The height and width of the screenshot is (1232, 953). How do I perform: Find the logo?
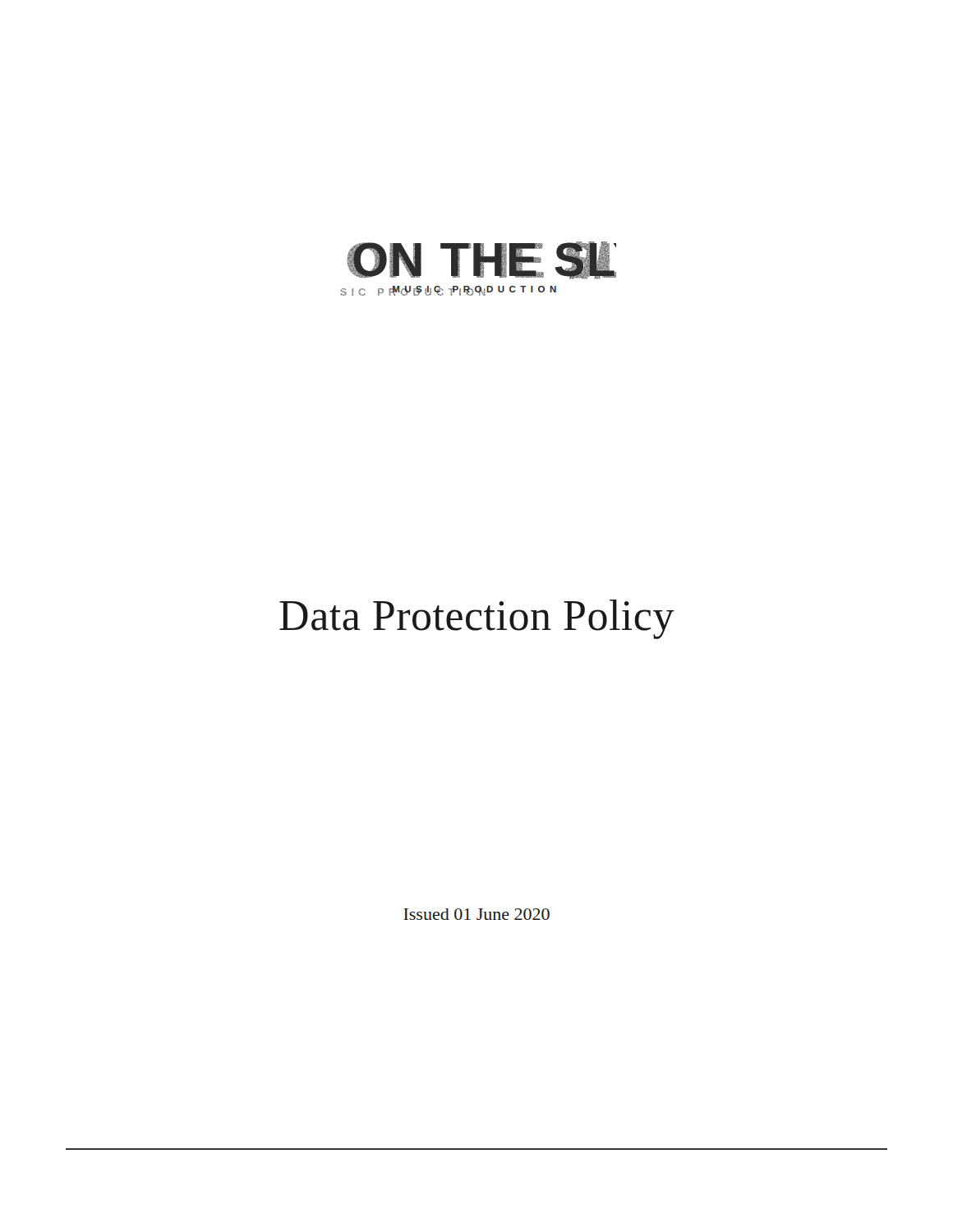coord(476,267)
